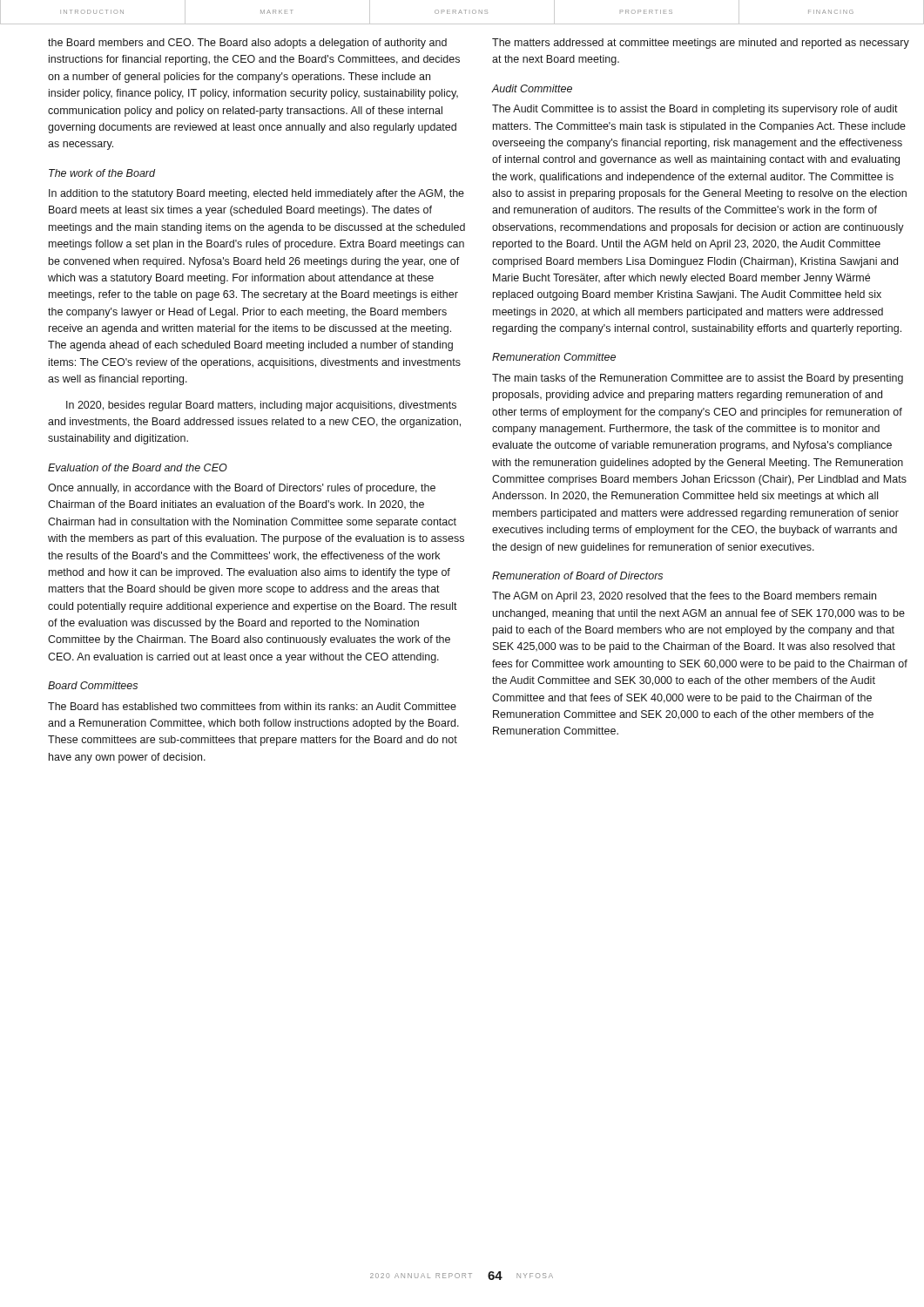Point to the region starting "Once annually, in accordance with the"
Image resolution: width=924 pixels, height=1307 pixels.
pyautogui.click(x=257, y=573)
